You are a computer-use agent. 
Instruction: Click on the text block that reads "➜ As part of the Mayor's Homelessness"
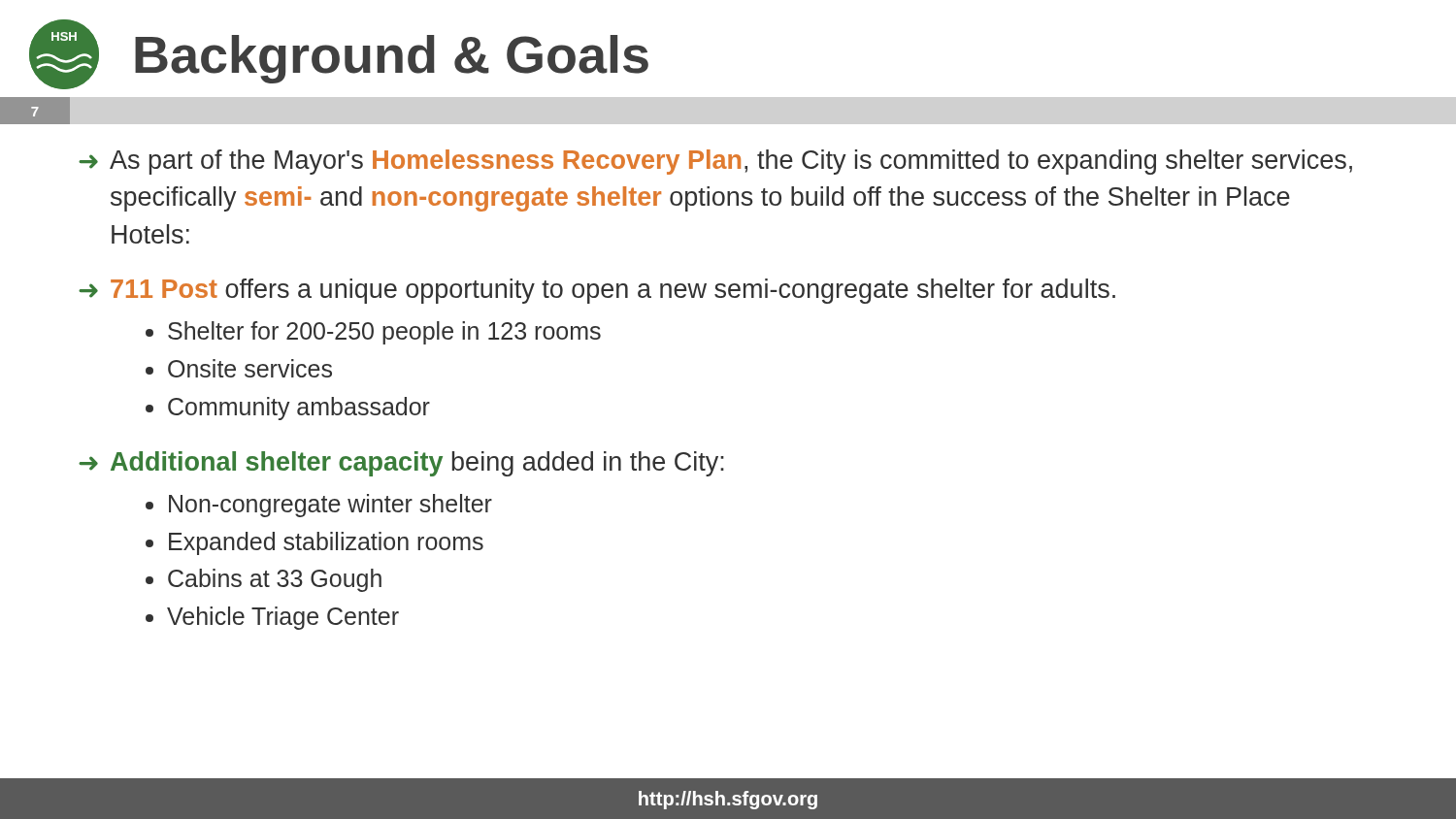point(728,197)
